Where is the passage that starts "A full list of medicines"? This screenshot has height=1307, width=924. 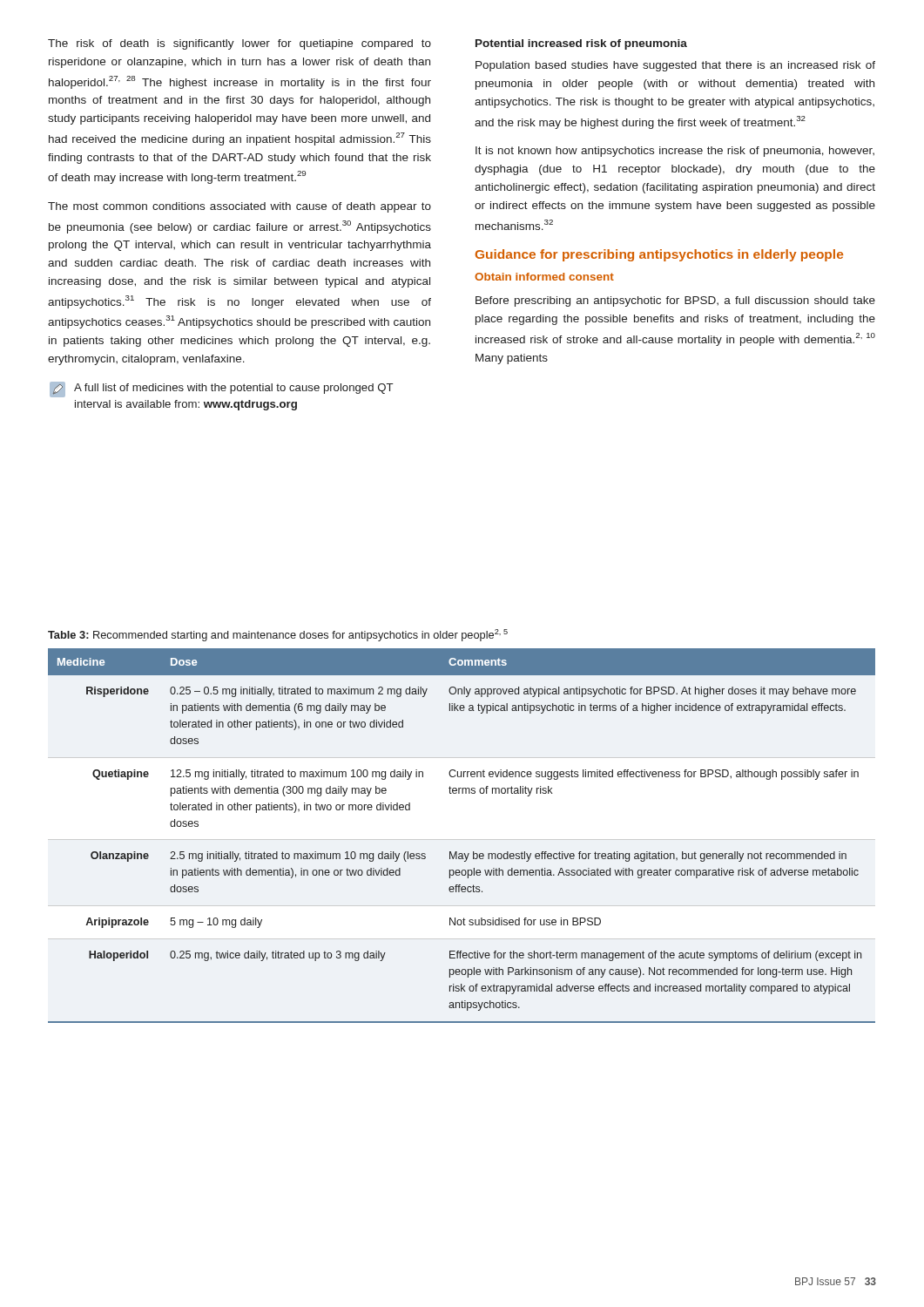pos(239,396)
